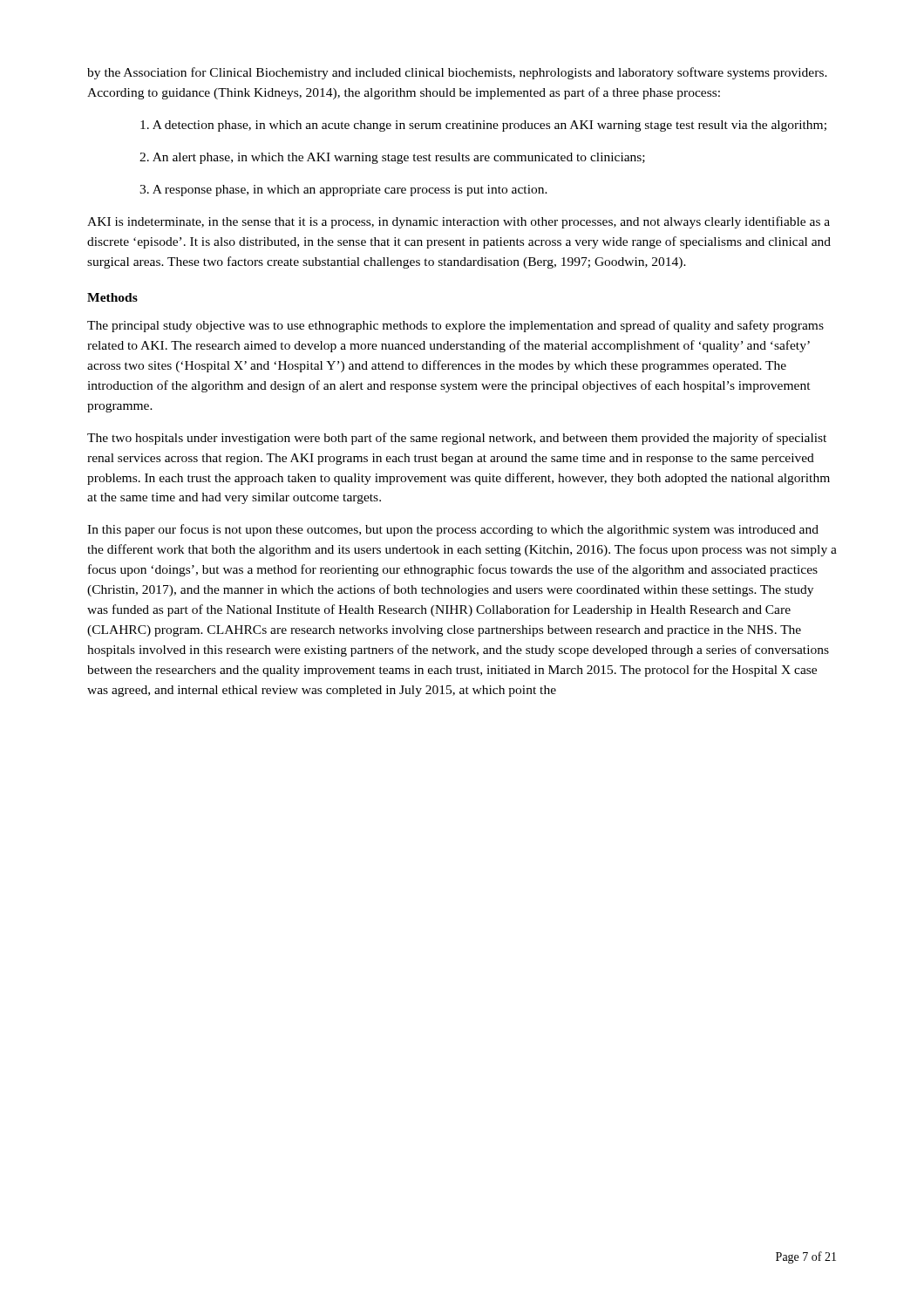
Task: Select the text block containing "by the Association for Clinical Biochemistry and"
Action: click(457, 82)
